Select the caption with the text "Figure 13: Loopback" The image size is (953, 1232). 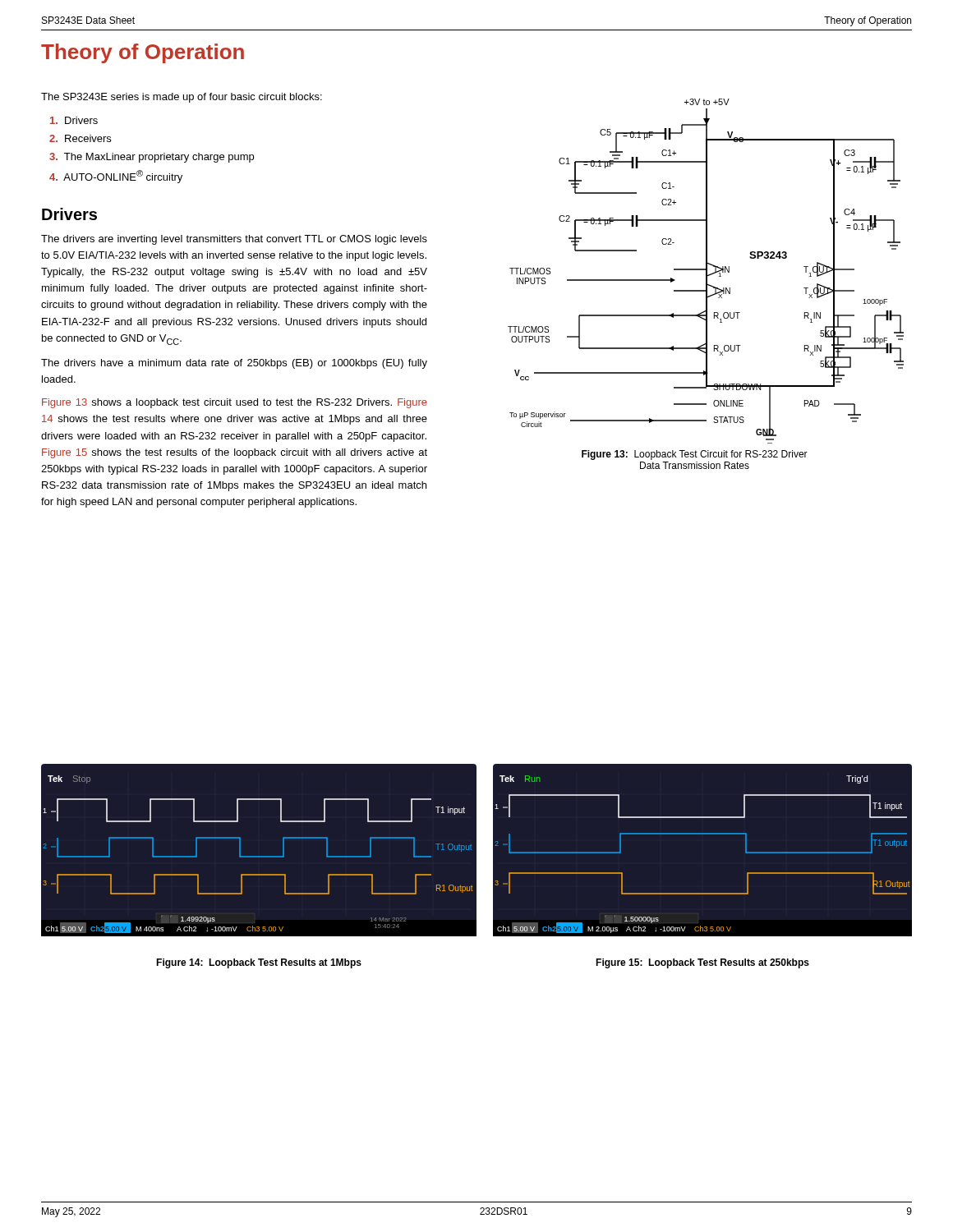click(694, 460)
